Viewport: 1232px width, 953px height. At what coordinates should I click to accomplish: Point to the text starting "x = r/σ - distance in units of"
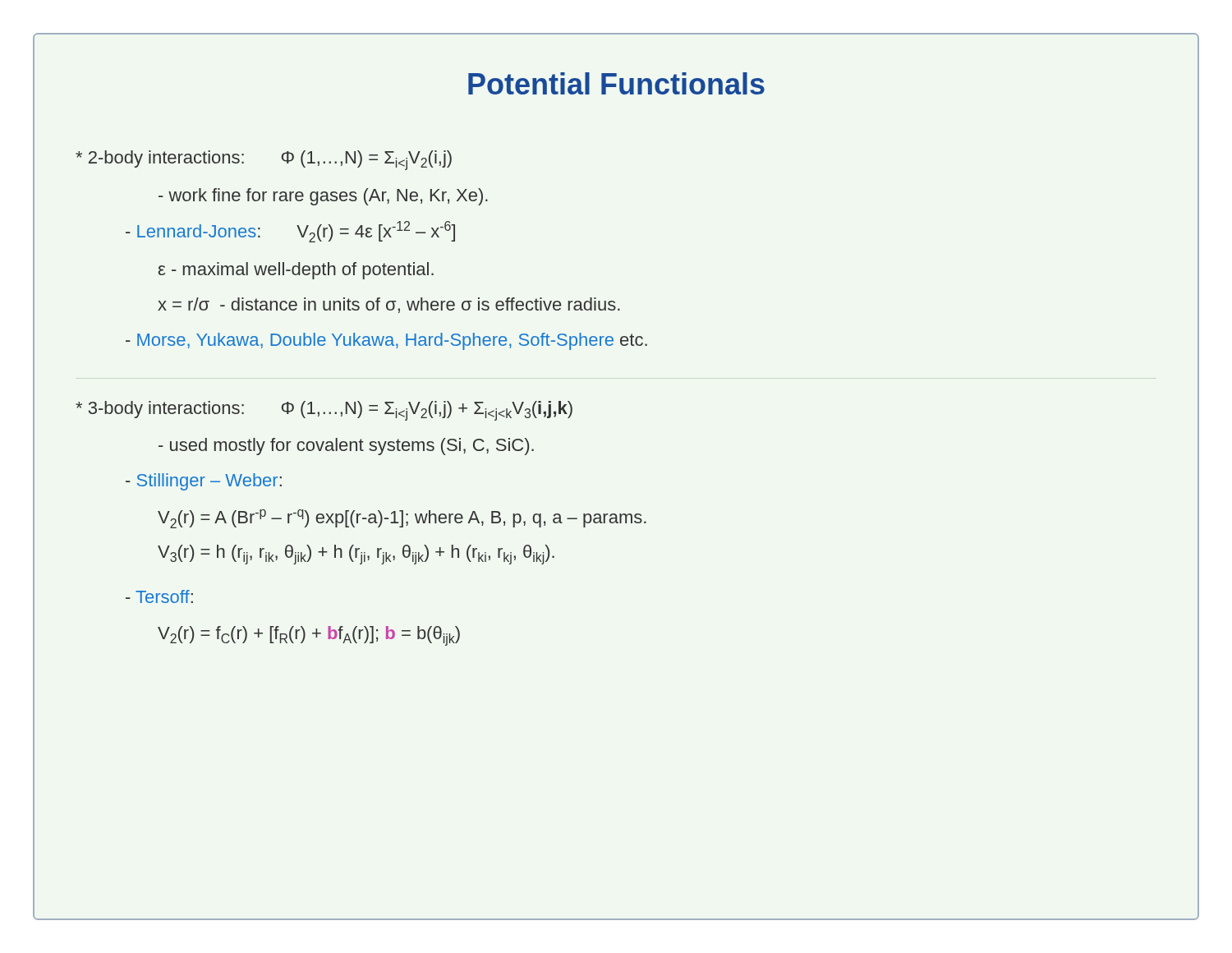tap(389, 305)
